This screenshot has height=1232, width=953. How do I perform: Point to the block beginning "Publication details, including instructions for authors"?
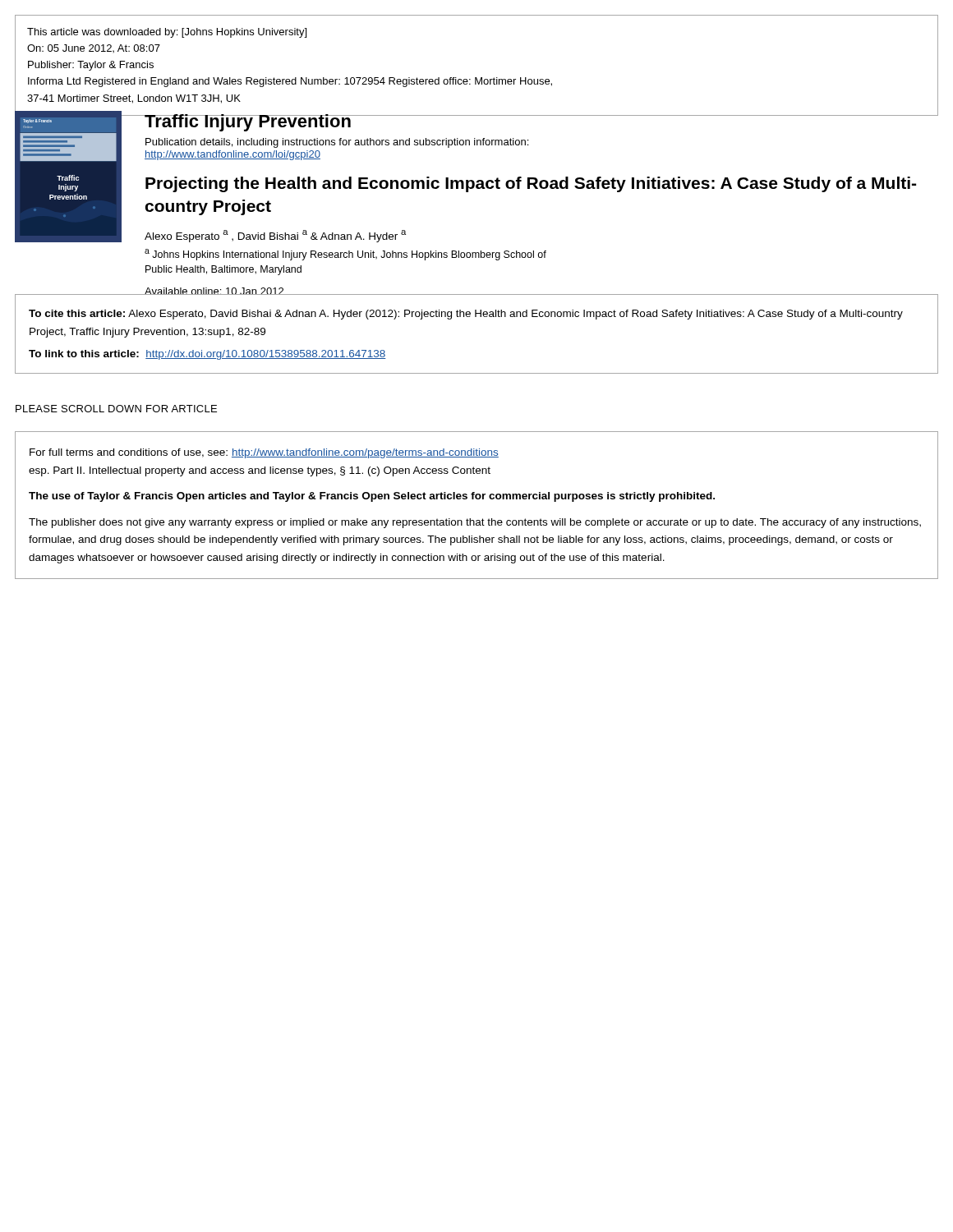[x=337, y=148]
